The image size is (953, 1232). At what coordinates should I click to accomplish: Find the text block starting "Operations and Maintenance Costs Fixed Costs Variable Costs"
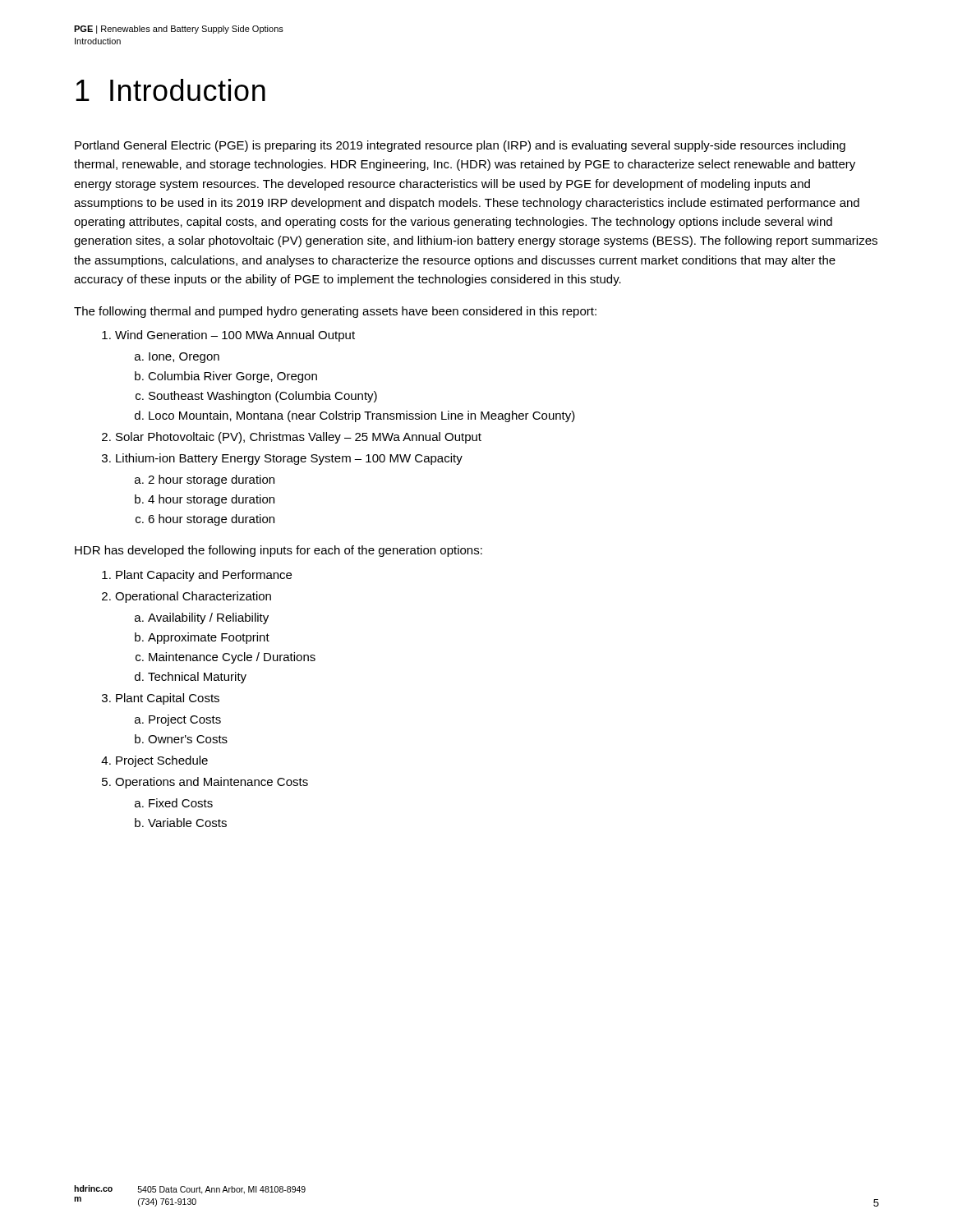pos(212,783)
